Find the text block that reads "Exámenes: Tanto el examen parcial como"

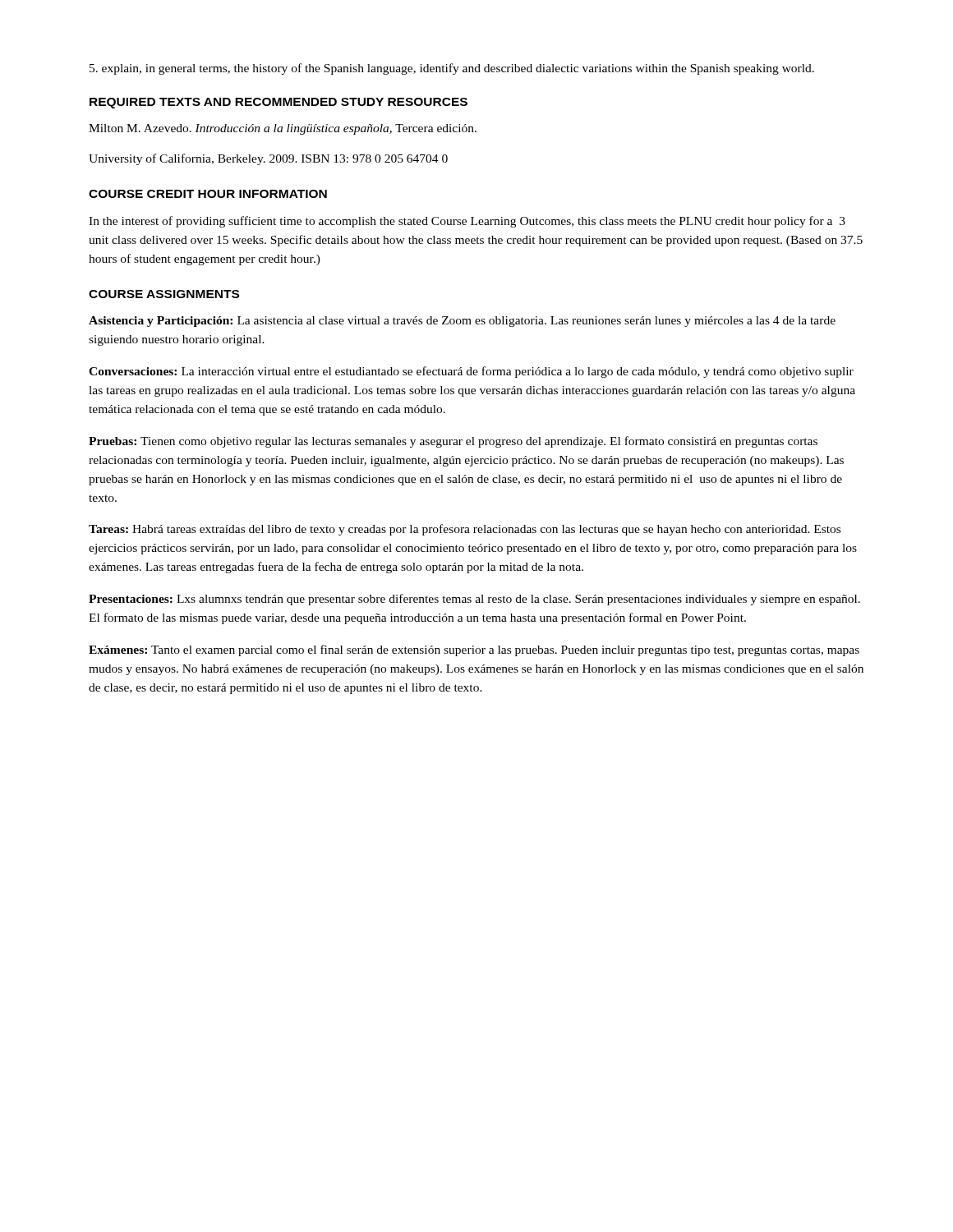[476, 669]
